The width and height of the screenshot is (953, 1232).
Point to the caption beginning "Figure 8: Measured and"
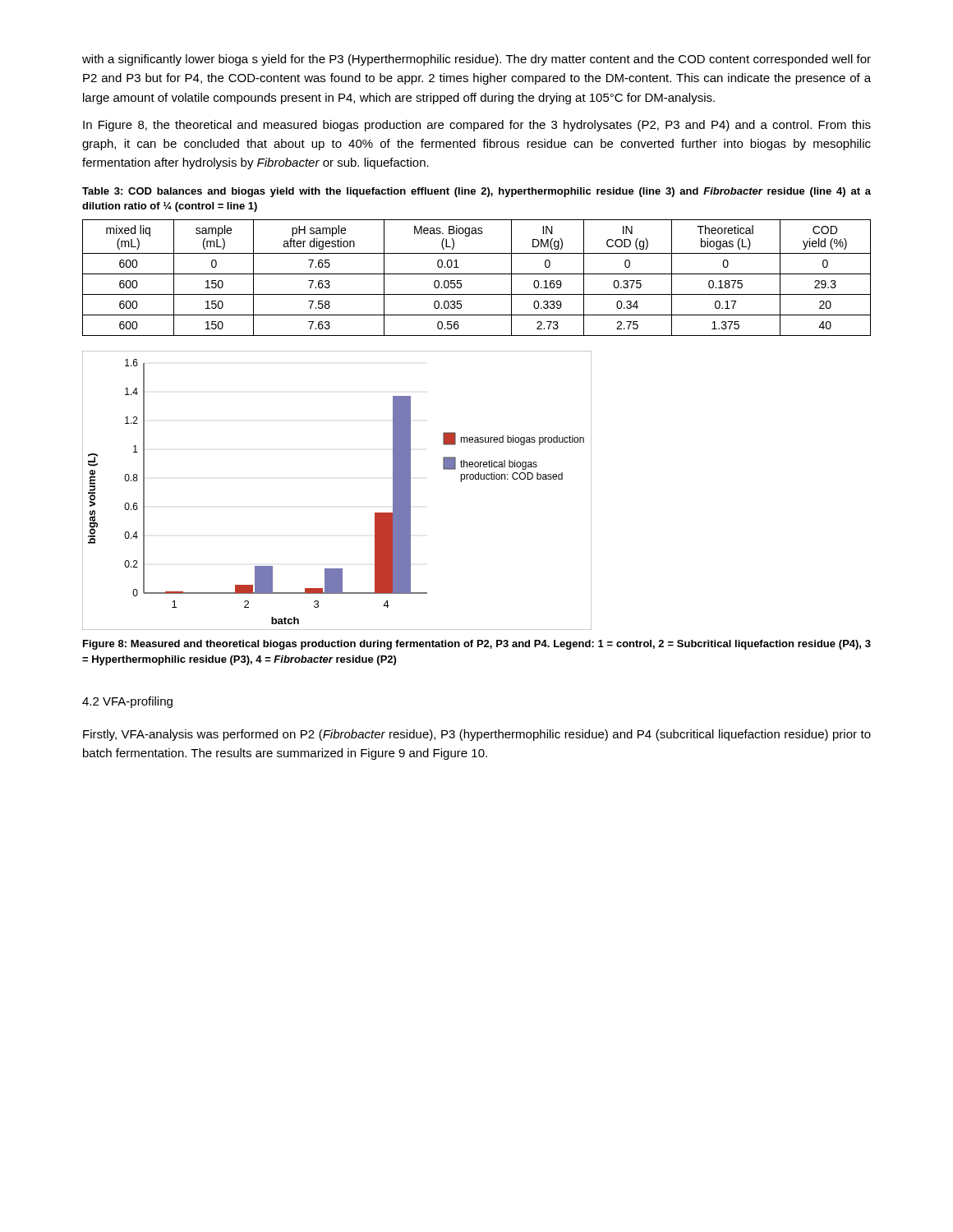[476, 651]
